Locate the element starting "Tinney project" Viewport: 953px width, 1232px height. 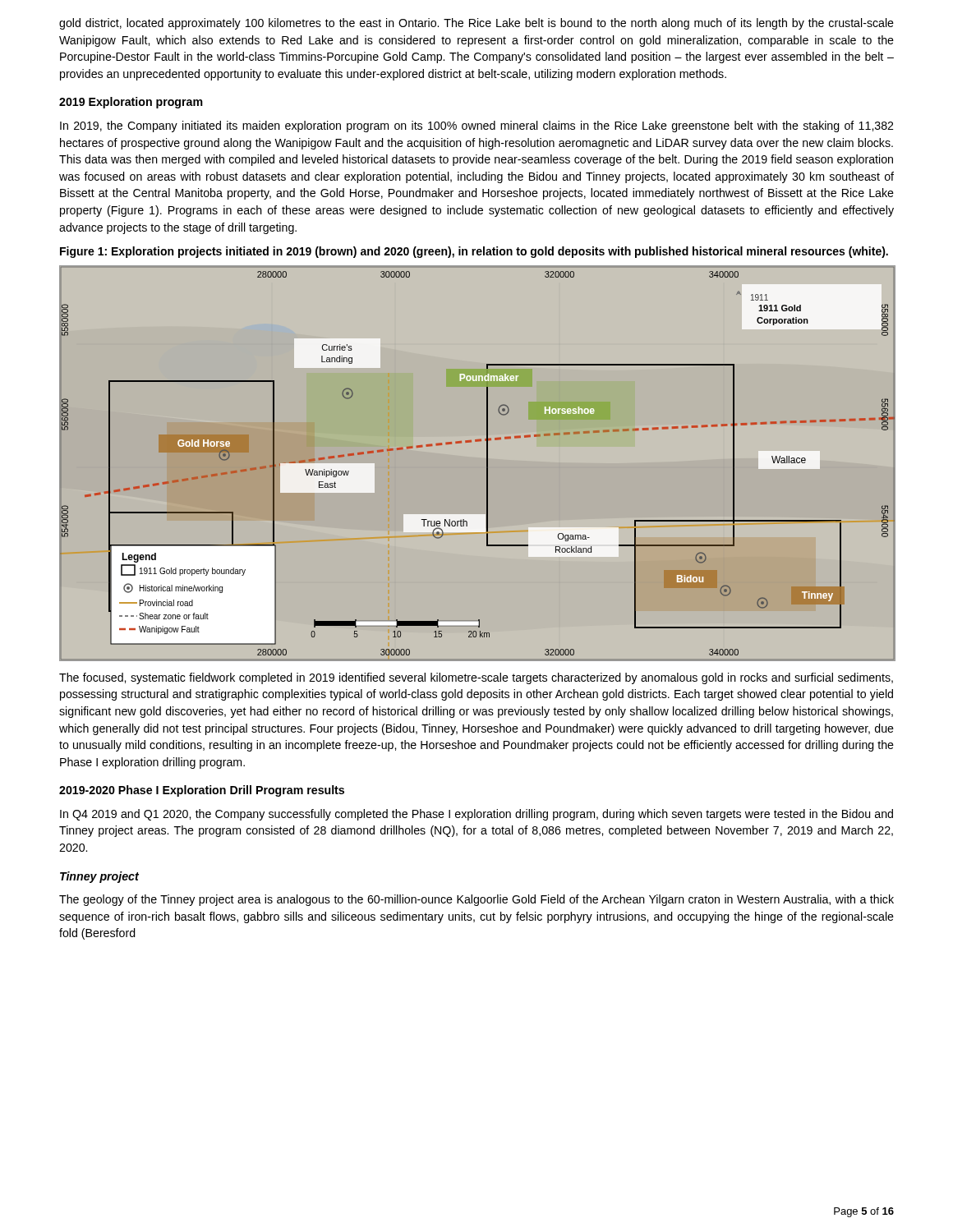(x=99, y=877)
